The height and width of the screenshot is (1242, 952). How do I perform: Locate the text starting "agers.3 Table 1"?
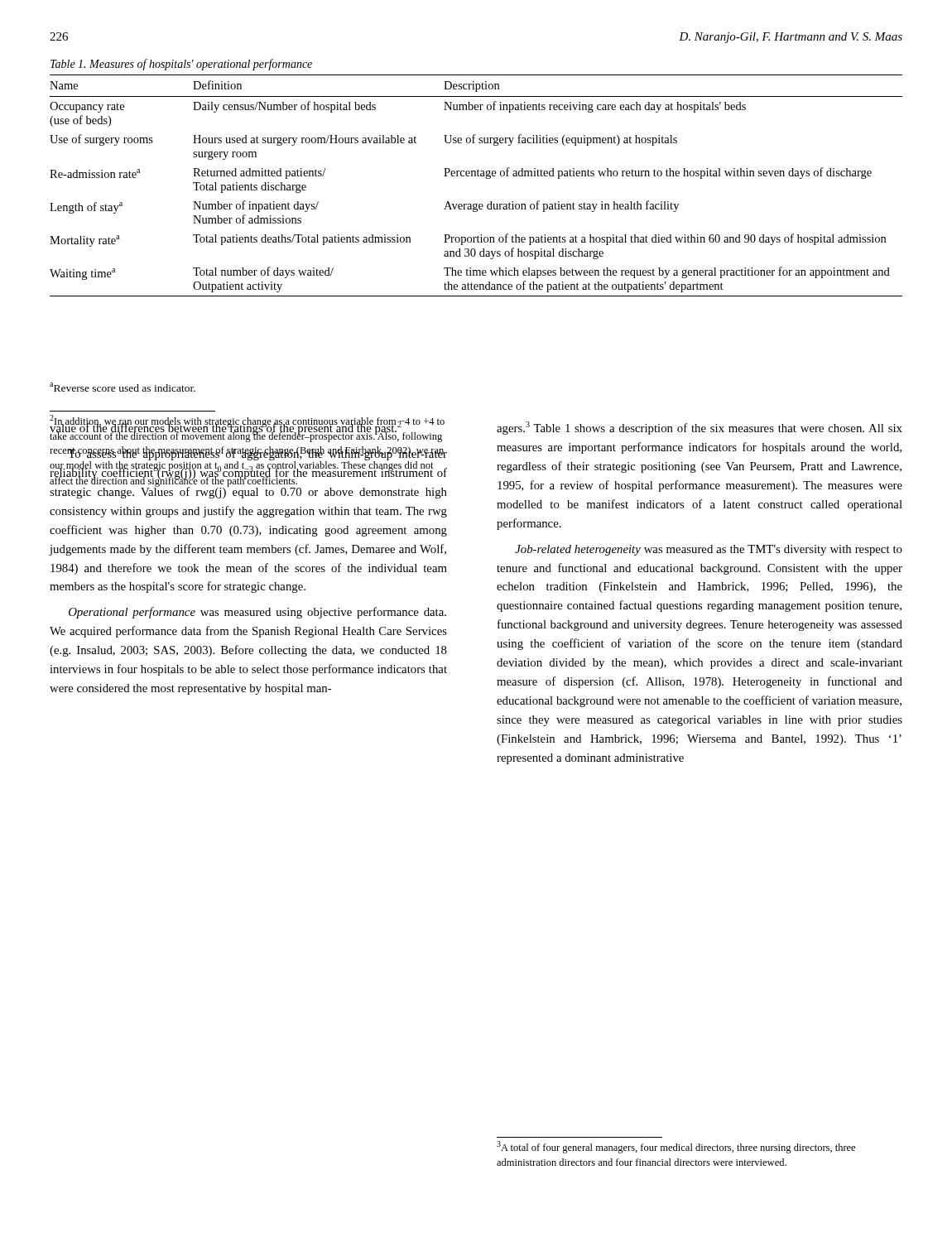(699, 593)
